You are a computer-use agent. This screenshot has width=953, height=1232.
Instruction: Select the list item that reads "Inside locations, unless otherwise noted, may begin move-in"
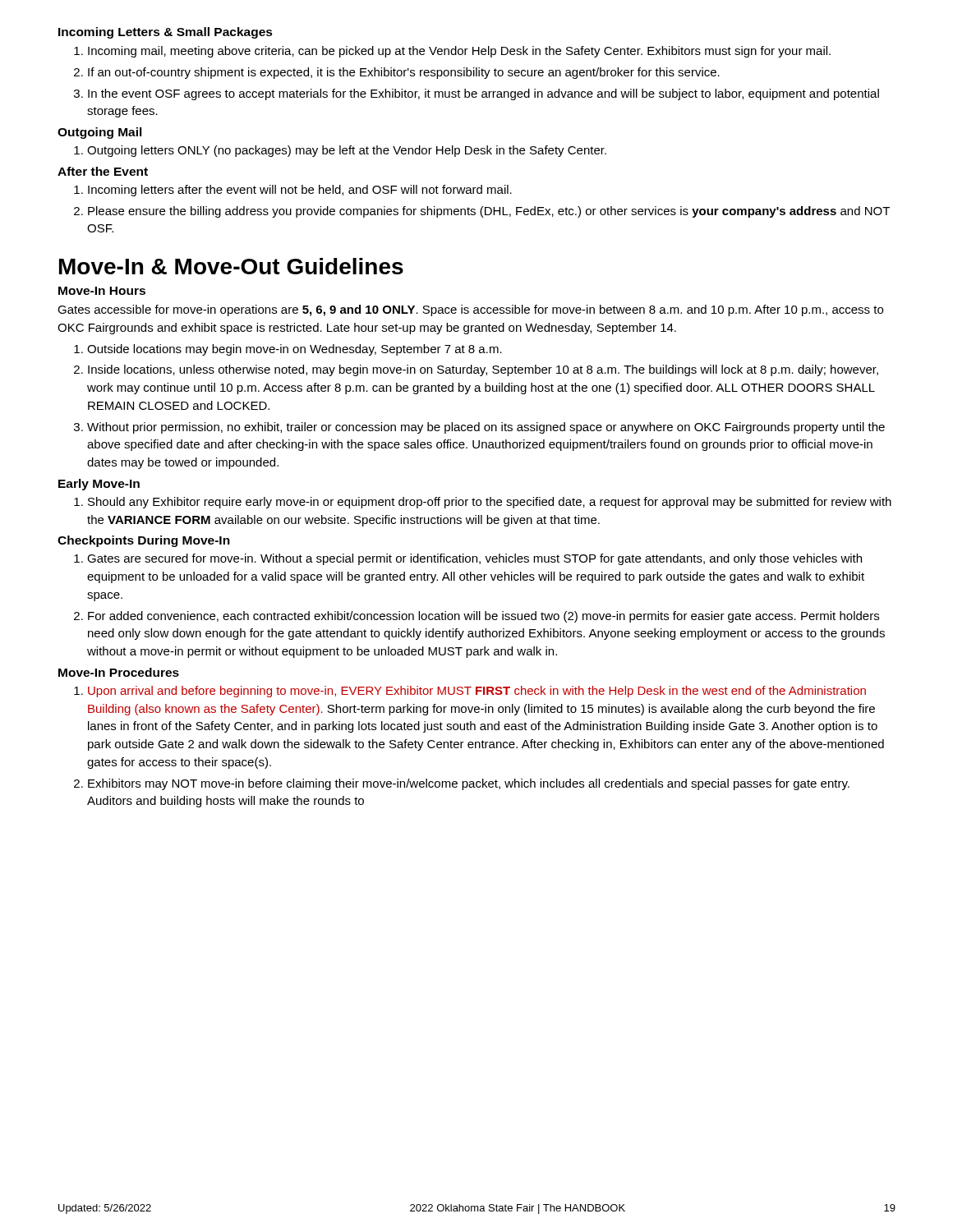(x=491, y=388)
